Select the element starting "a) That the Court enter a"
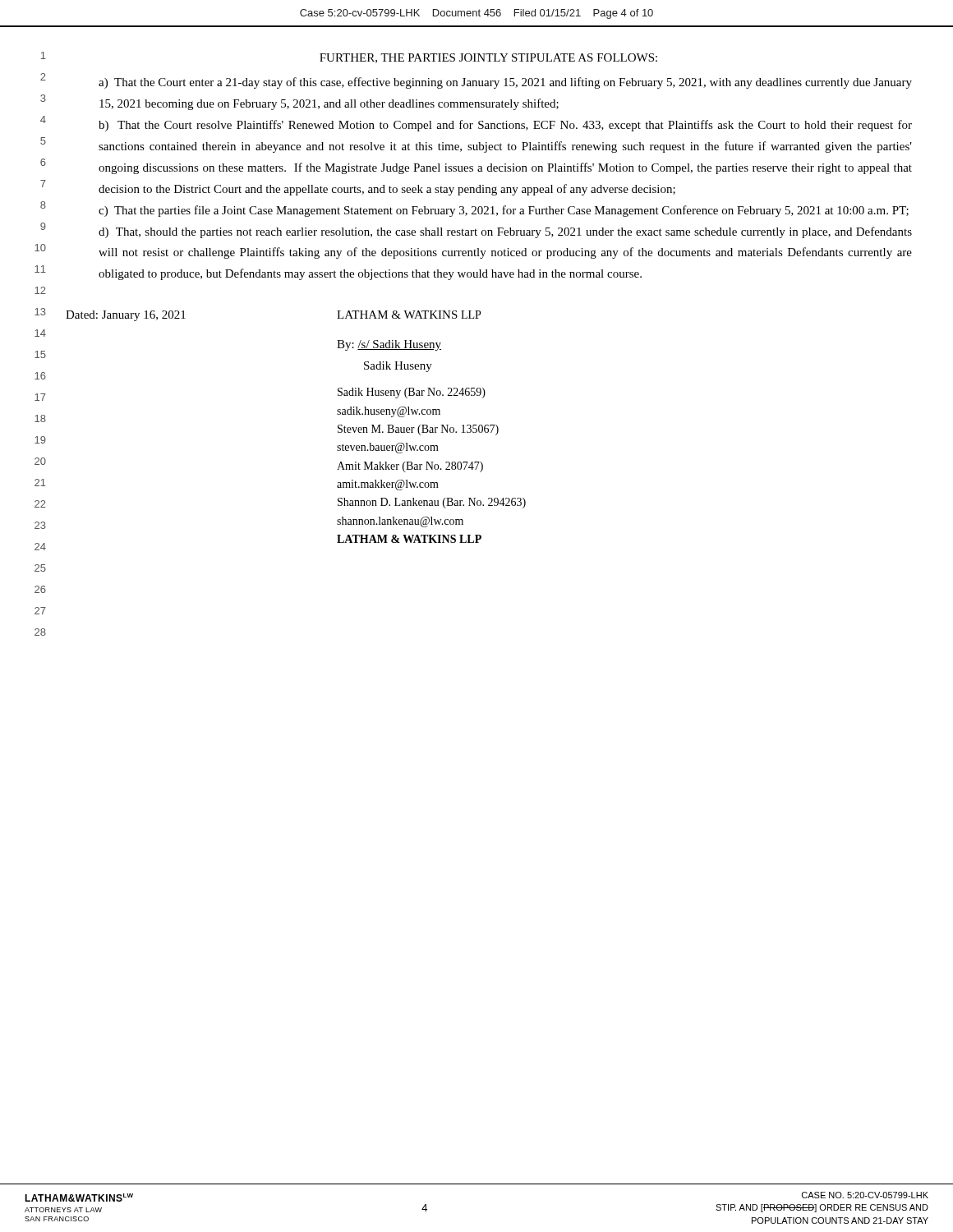The image size is (953, 1232). pyautogui.click(x=505, y=93)
